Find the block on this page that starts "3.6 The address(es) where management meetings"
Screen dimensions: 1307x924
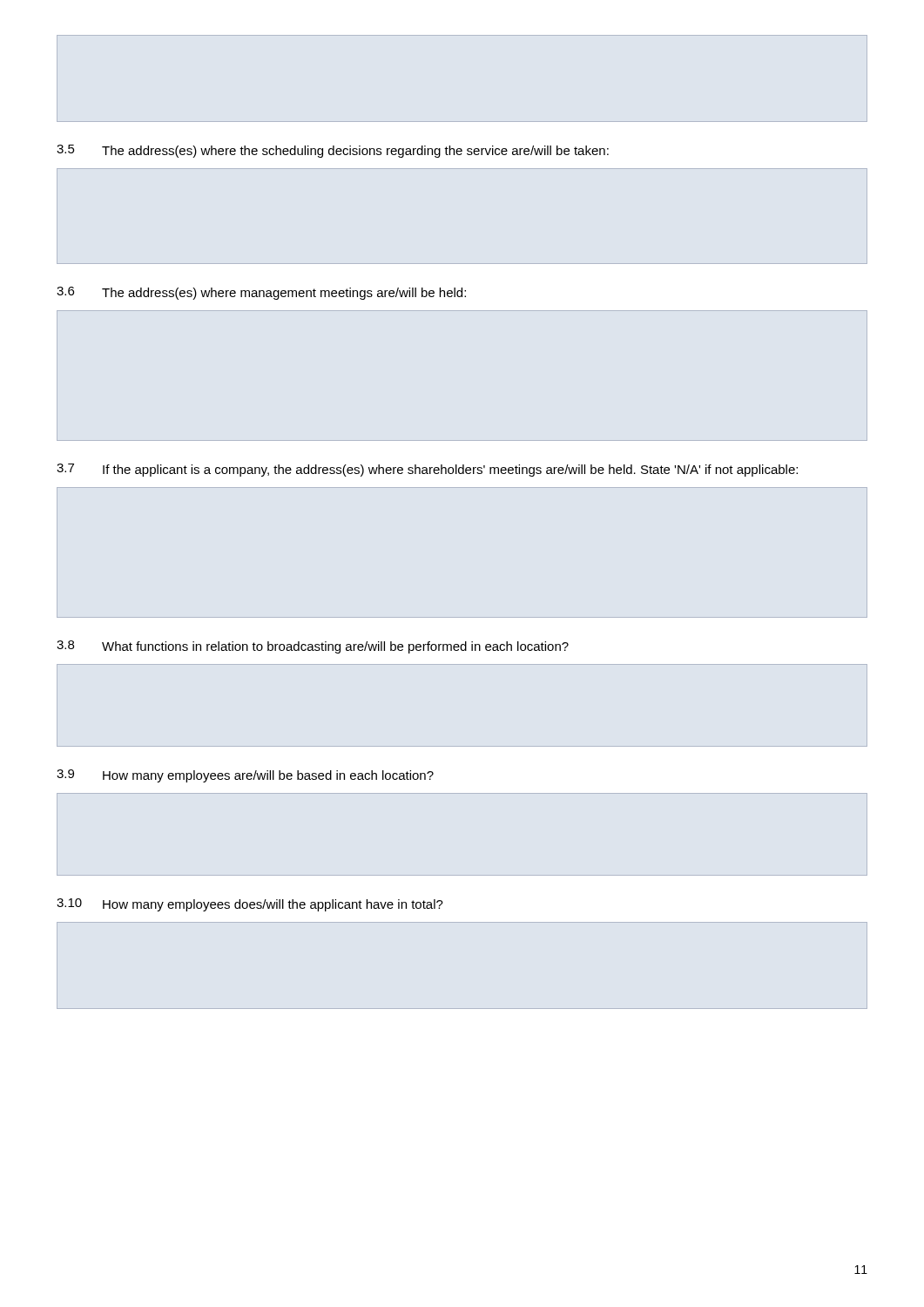tap(462, 292)
